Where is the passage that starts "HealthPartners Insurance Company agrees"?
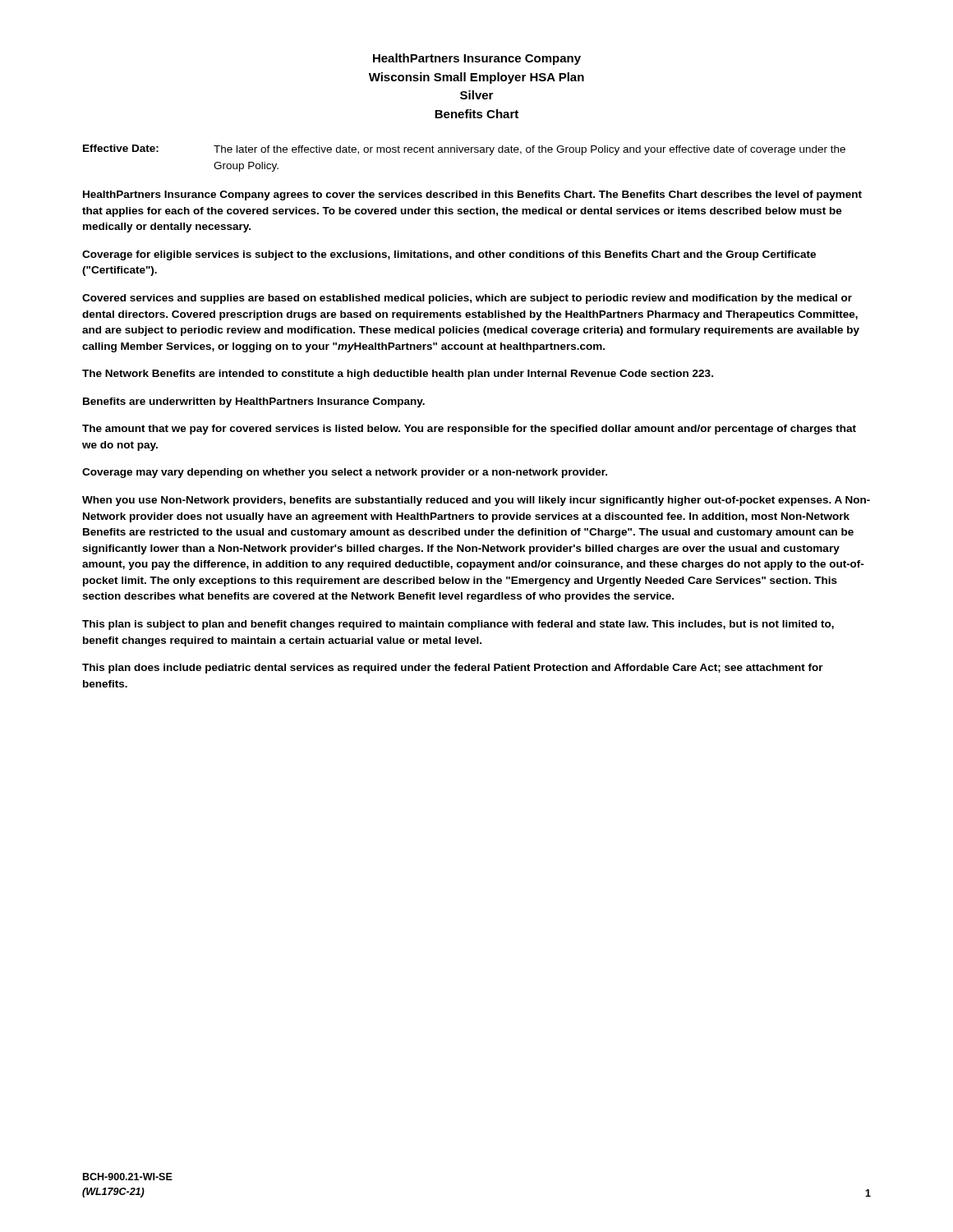This screenshot has width=953, height=1232. 472,210
